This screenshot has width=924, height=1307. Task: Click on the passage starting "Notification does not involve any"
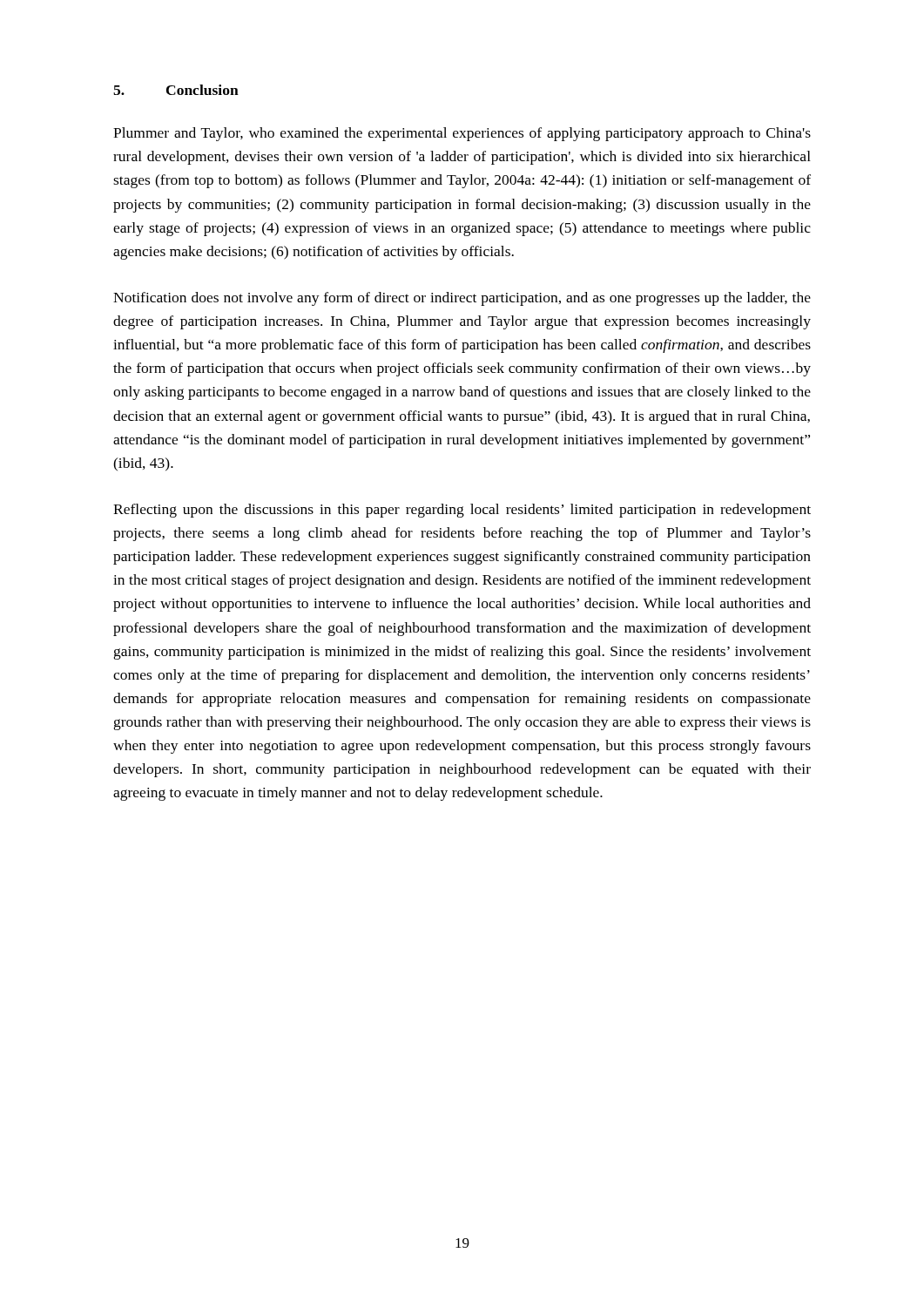pos(462,380)
